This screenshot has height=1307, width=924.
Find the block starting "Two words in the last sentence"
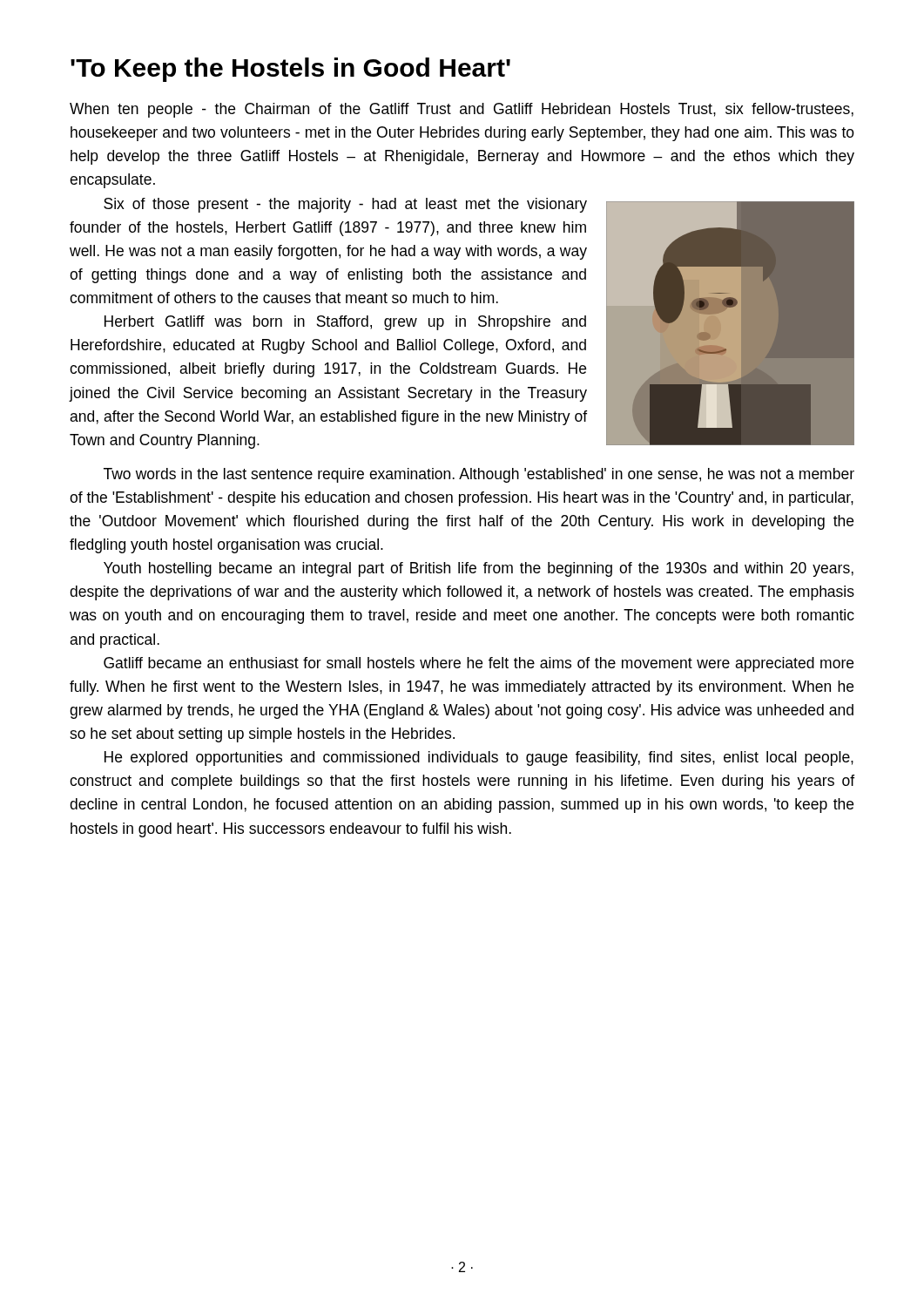click(x=462, y=510)
